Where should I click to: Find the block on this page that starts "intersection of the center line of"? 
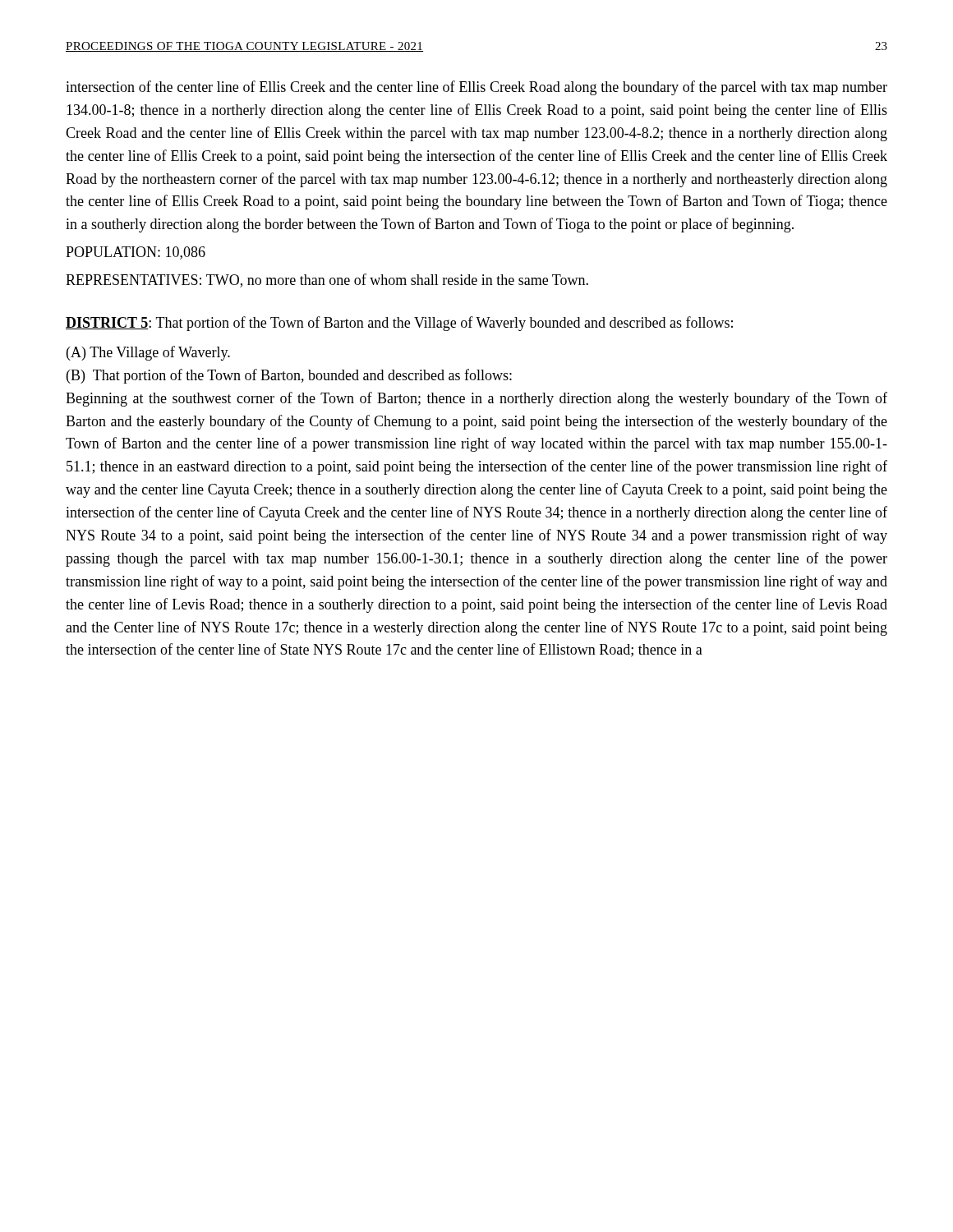[476, 156]
